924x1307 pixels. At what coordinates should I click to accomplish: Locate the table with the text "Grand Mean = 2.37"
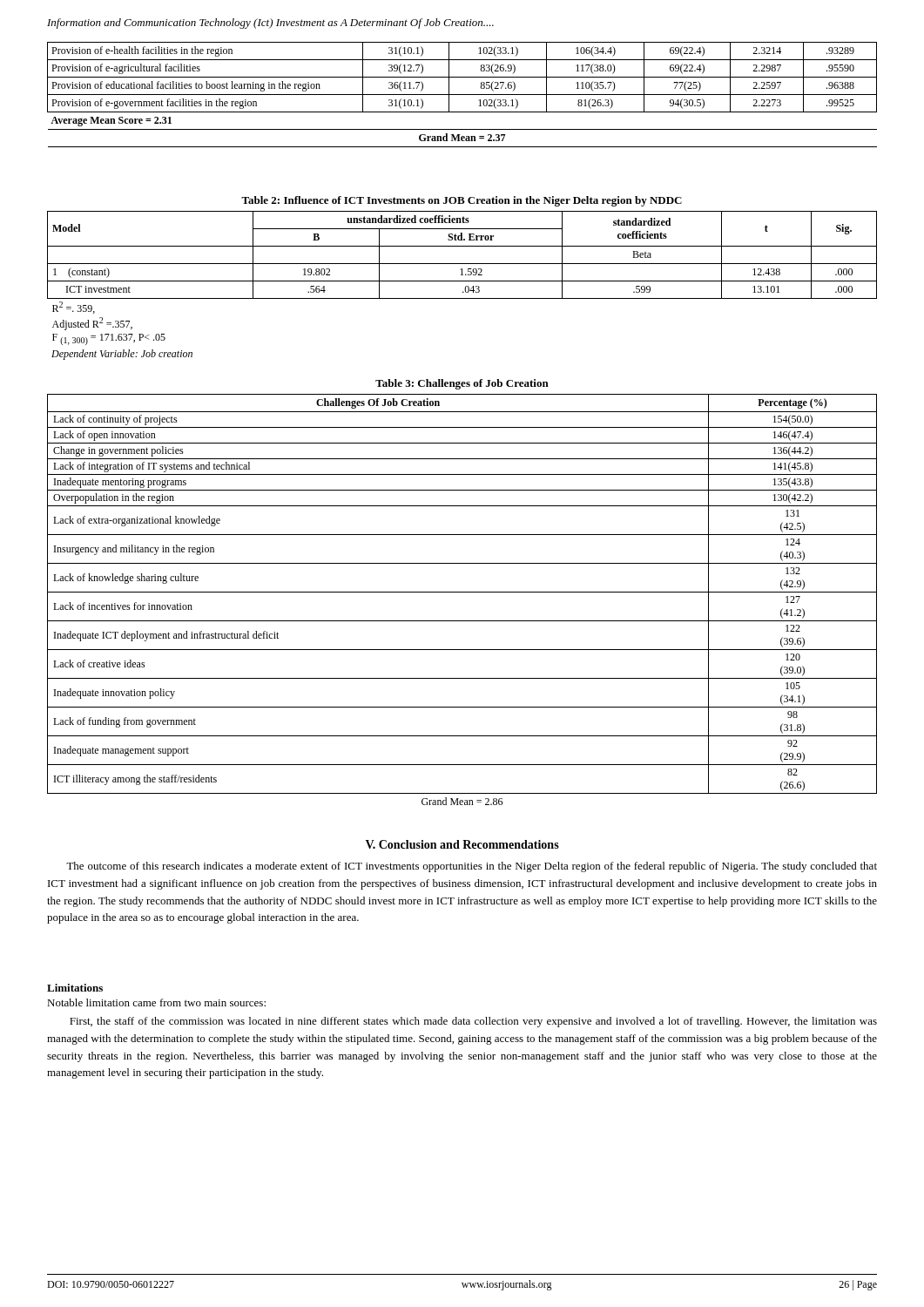pos(462,95)
